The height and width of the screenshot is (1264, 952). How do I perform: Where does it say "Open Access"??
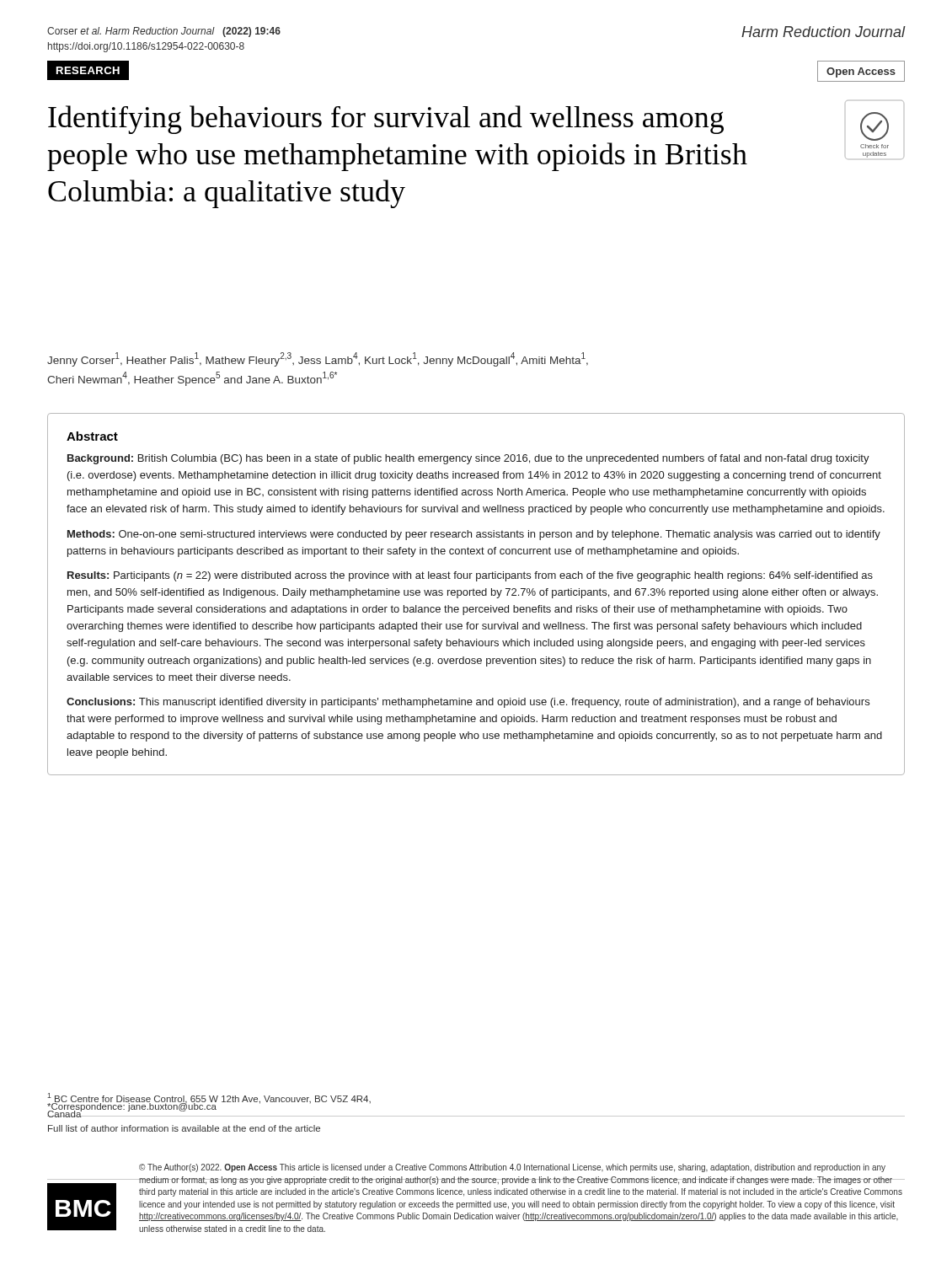(x=861, y=71)
